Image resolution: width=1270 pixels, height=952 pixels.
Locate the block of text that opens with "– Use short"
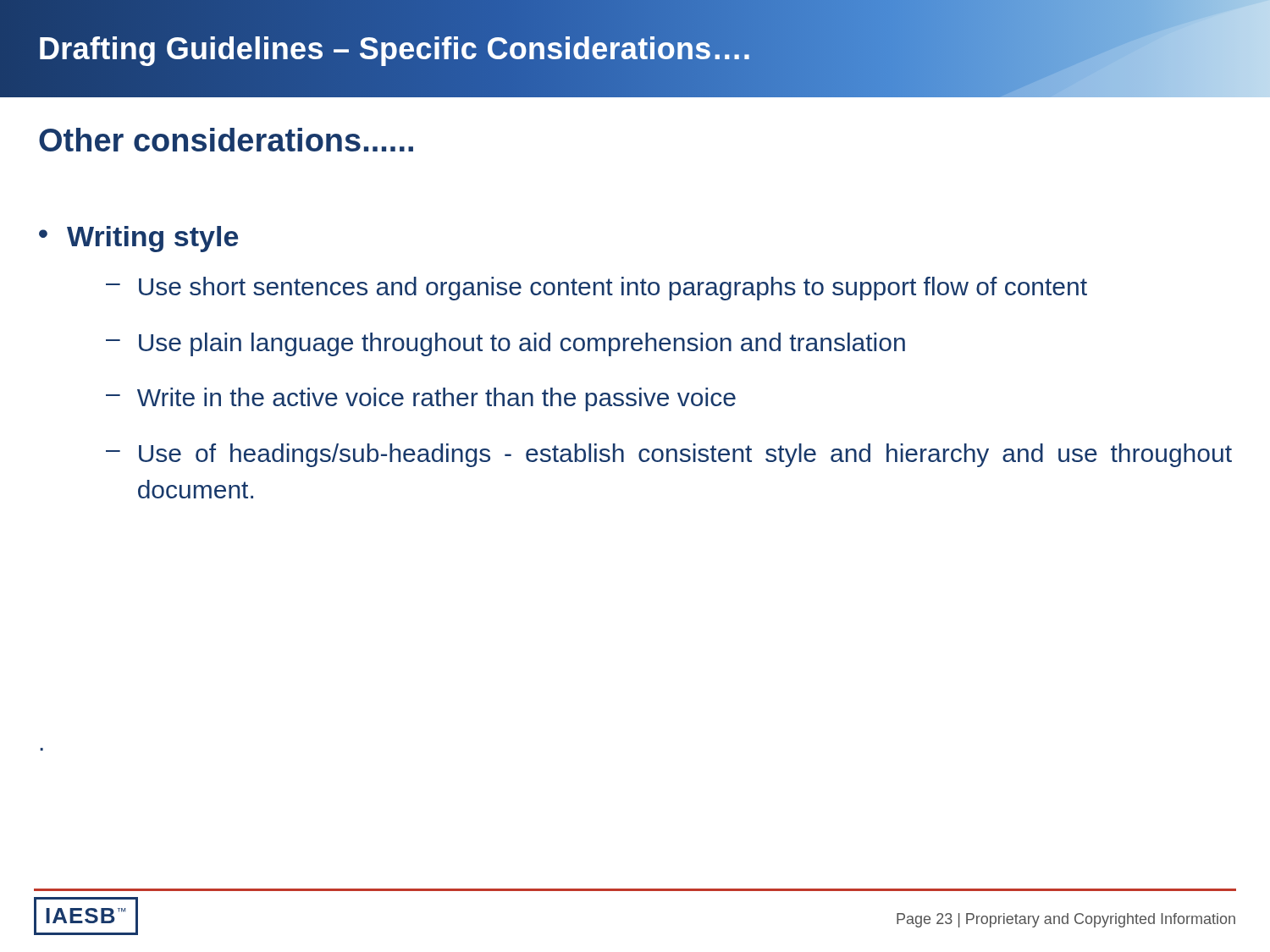coord(596,287)
